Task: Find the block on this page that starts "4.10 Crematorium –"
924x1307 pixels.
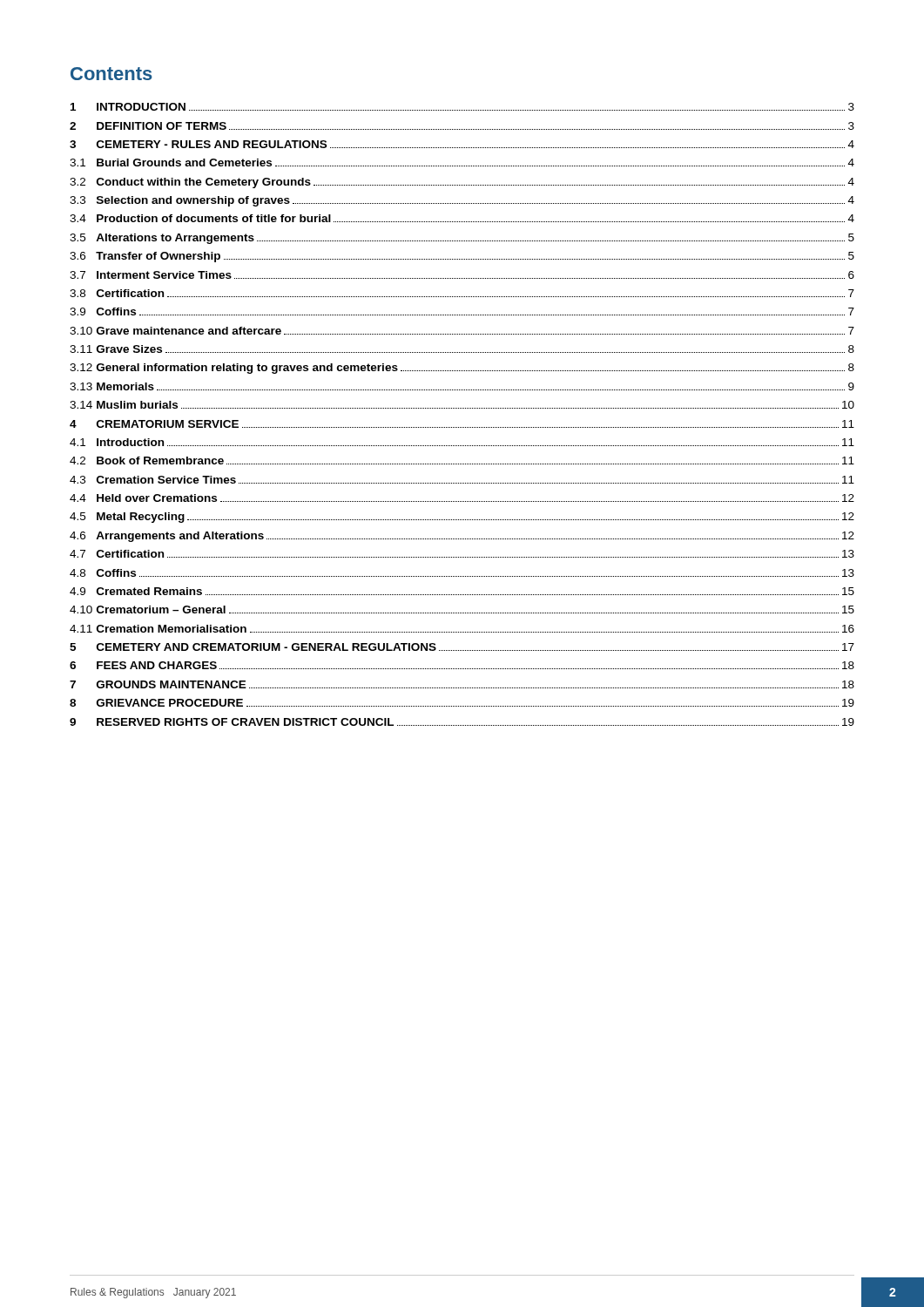Action: (462, 610)
